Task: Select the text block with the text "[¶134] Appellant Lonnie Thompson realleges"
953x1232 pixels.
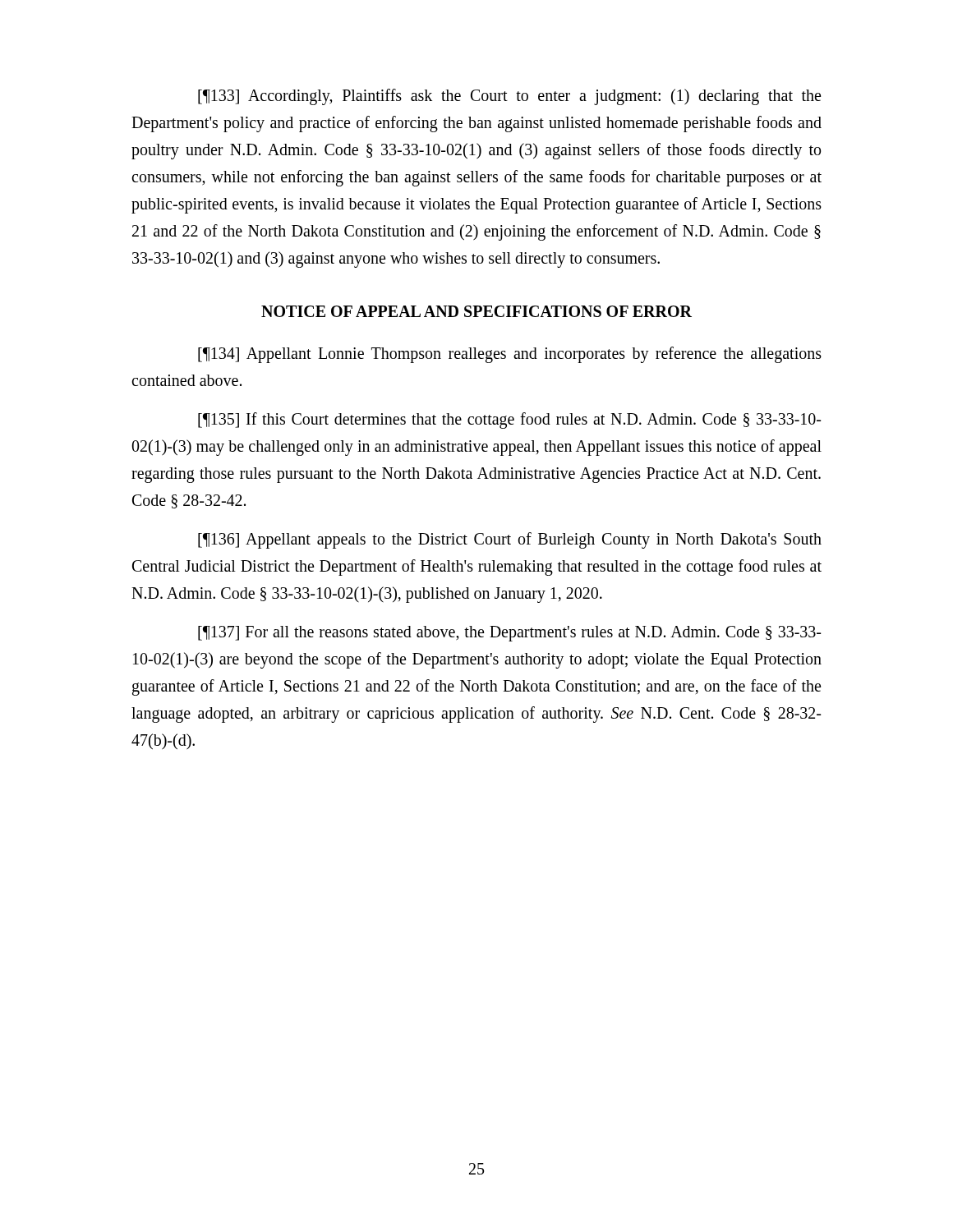Action: [x=476, y=367]
